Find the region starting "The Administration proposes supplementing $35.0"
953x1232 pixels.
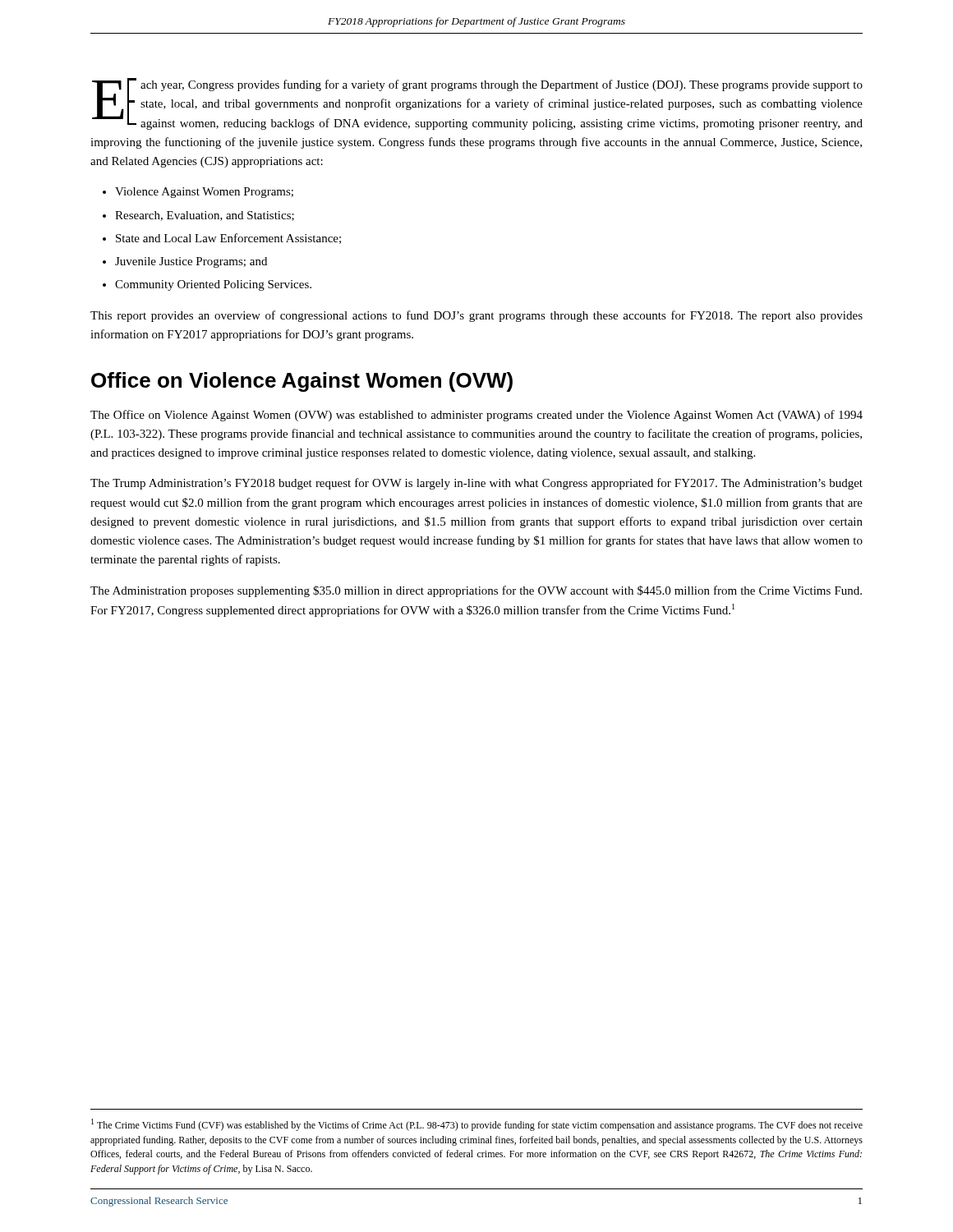click(476, 600)
